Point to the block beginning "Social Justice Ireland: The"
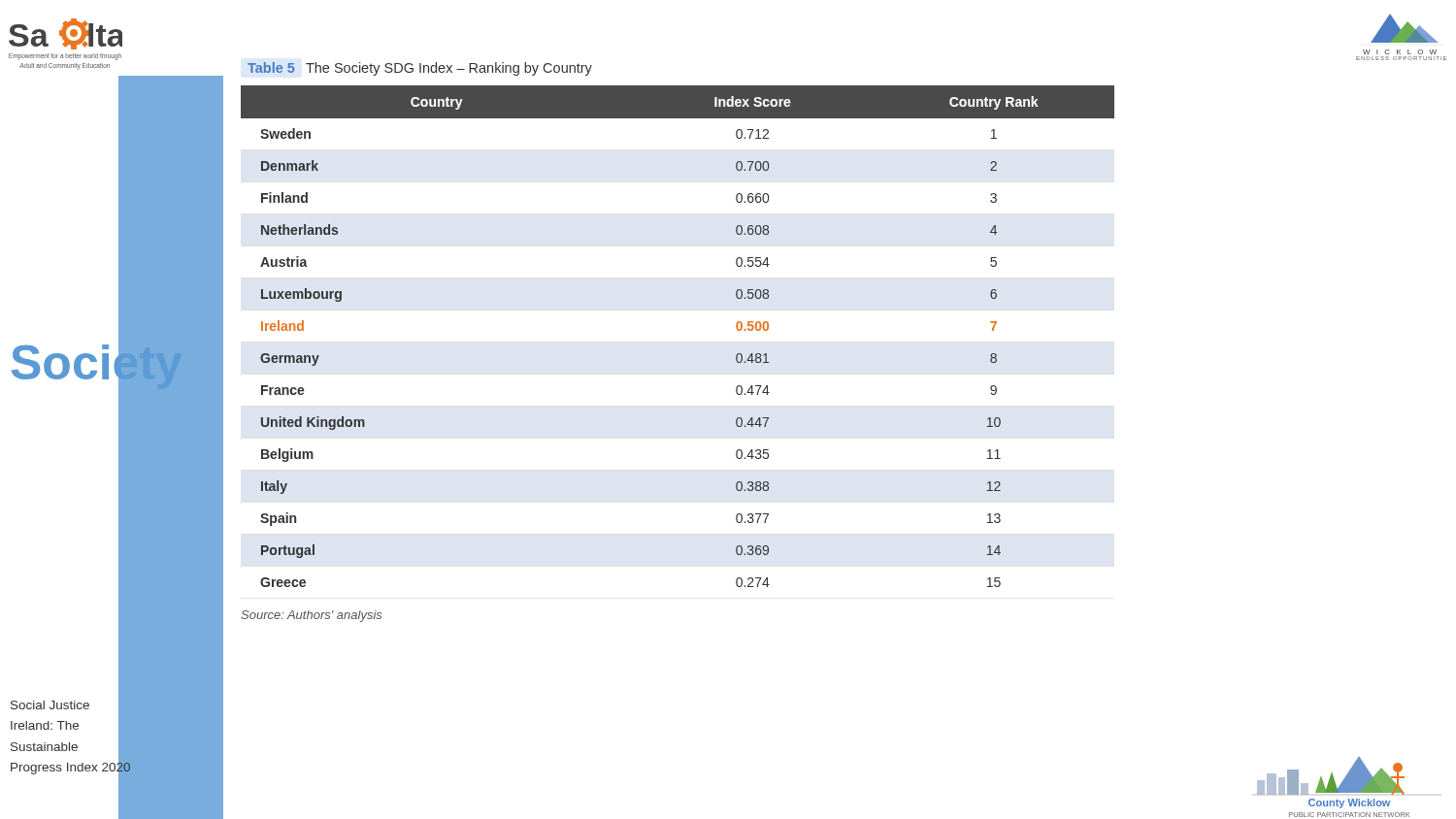 (x=70, y=736)
